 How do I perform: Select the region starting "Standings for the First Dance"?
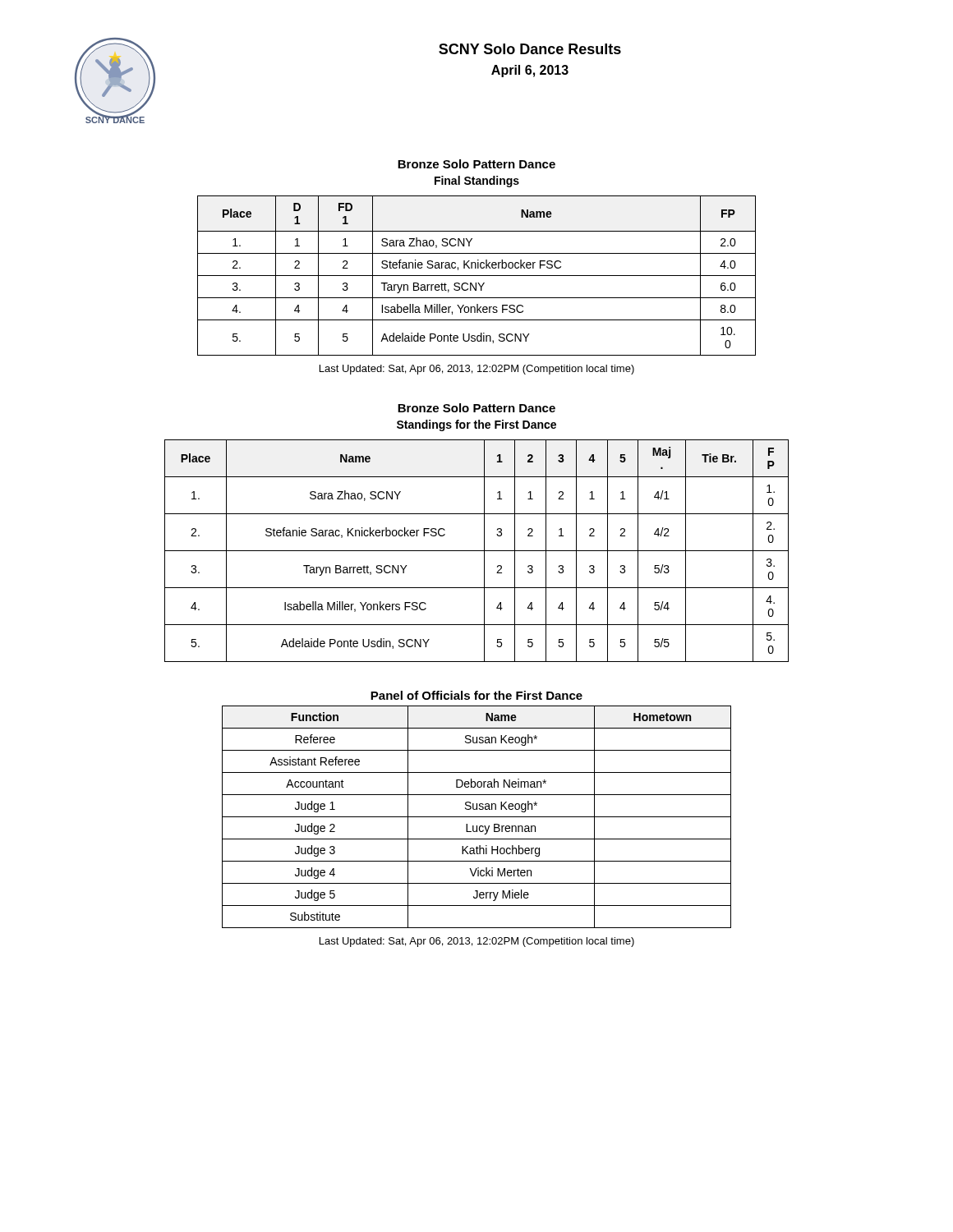point(476,425)
